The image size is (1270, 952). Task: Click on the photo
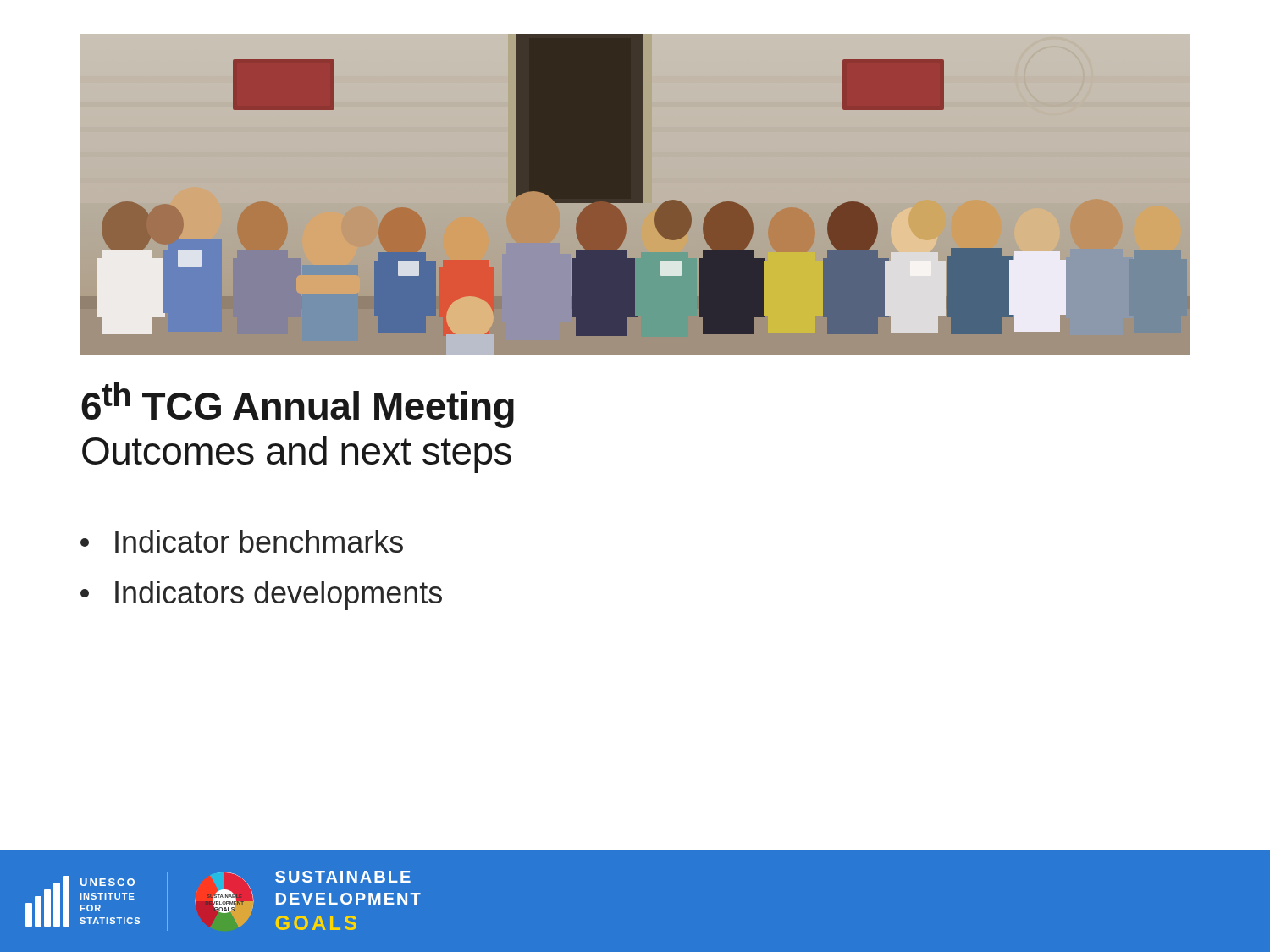coord(635,195)
